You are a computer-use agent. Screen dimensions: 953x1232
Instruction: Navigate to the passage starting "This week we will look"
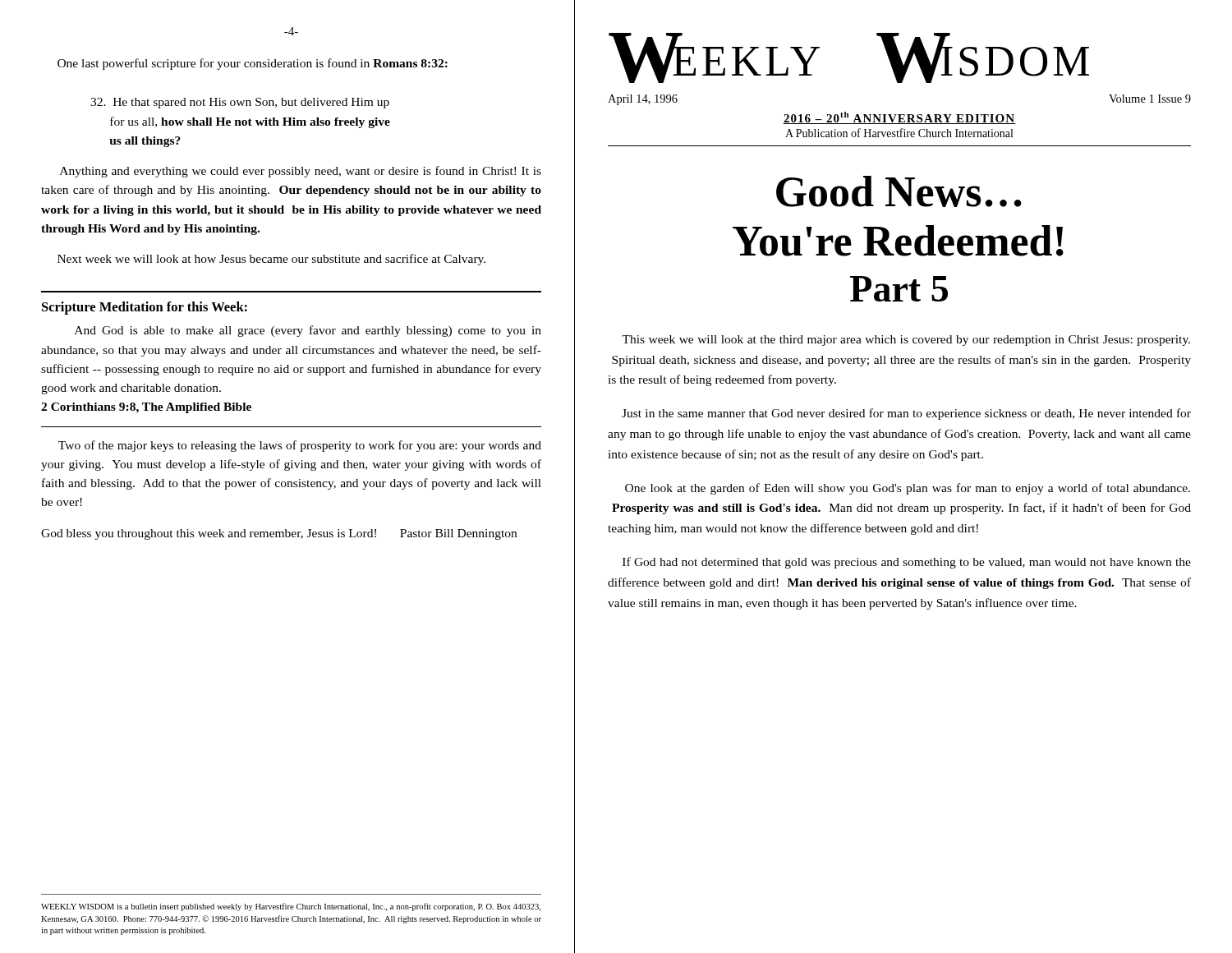(x=899, y=359)
